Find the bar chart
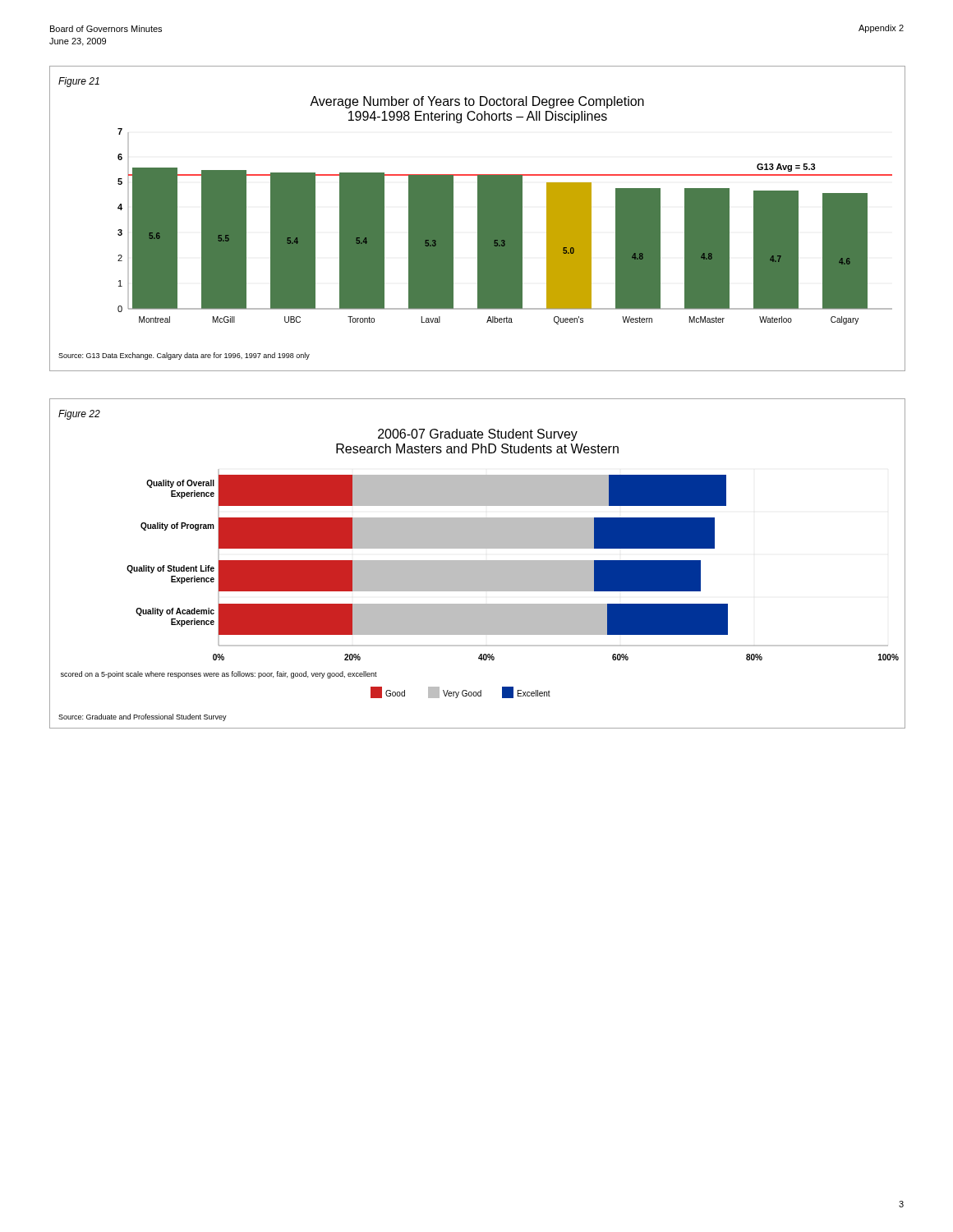The image size is (953, 1232). click(477, 218)
